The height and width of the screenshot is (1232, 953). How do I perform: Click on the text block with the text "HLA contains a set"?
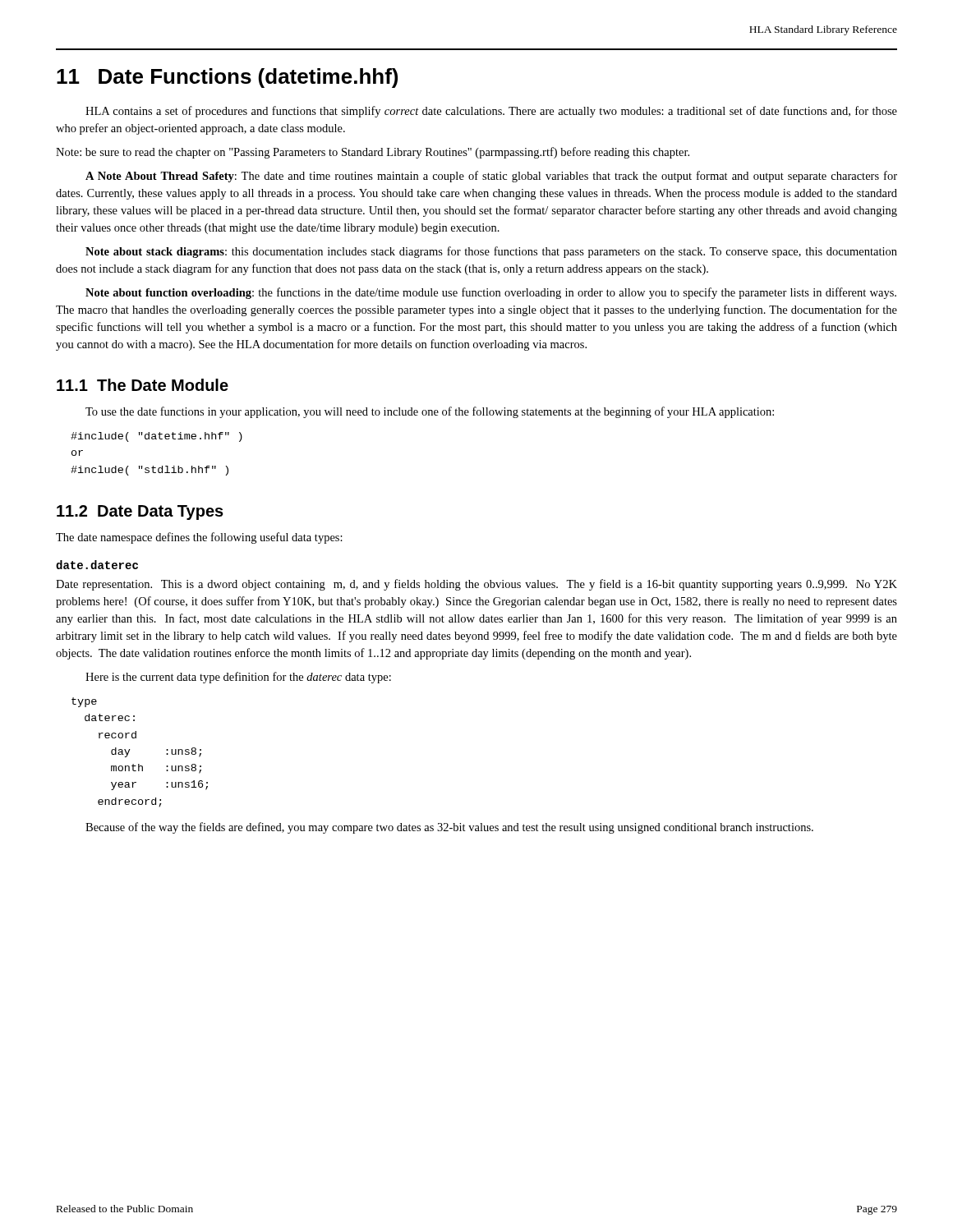pos(476,120)
